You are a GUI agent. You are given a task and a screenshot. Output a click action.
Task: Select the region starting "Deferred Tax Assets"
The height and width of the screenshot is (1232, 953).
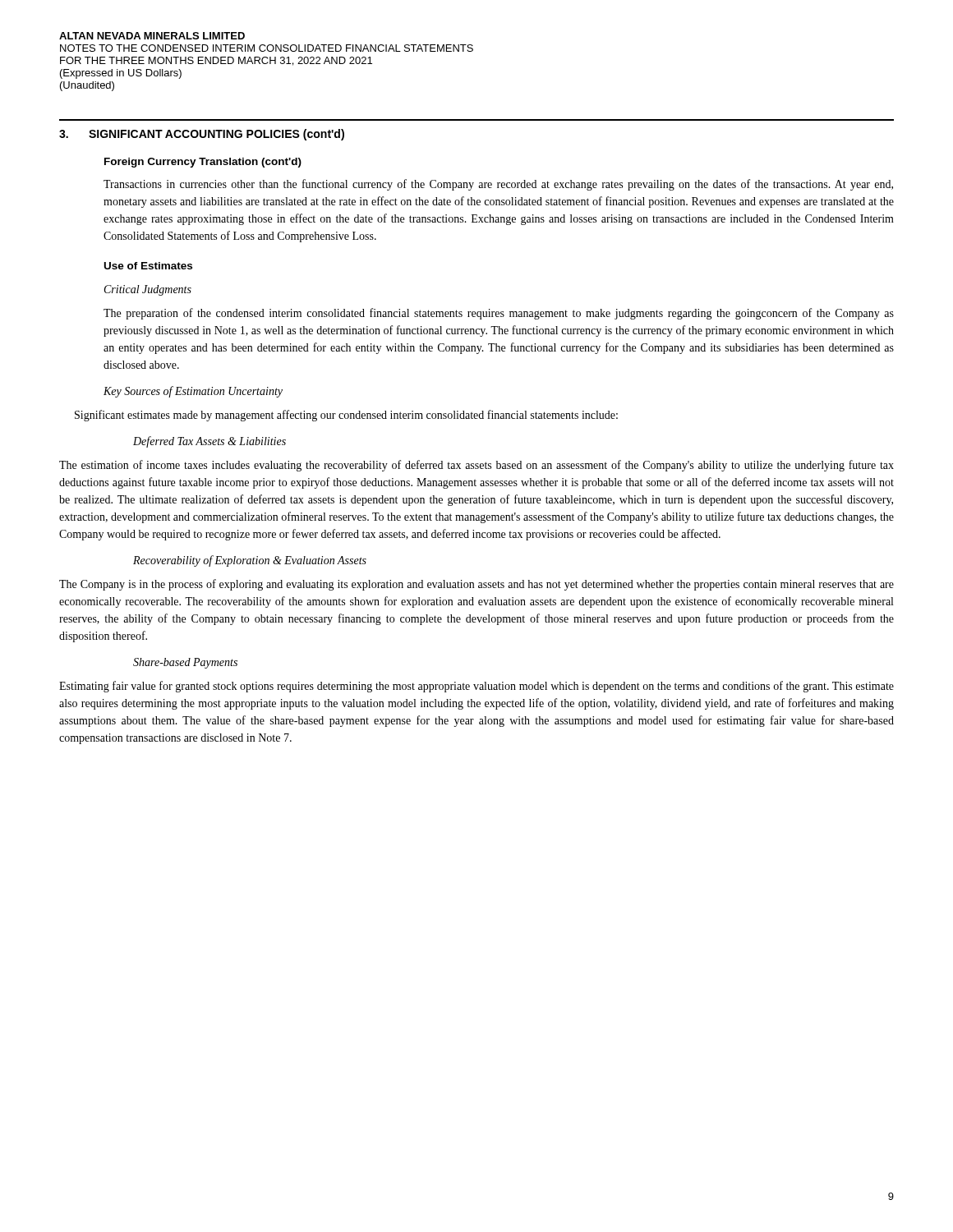tap(210, 441)
